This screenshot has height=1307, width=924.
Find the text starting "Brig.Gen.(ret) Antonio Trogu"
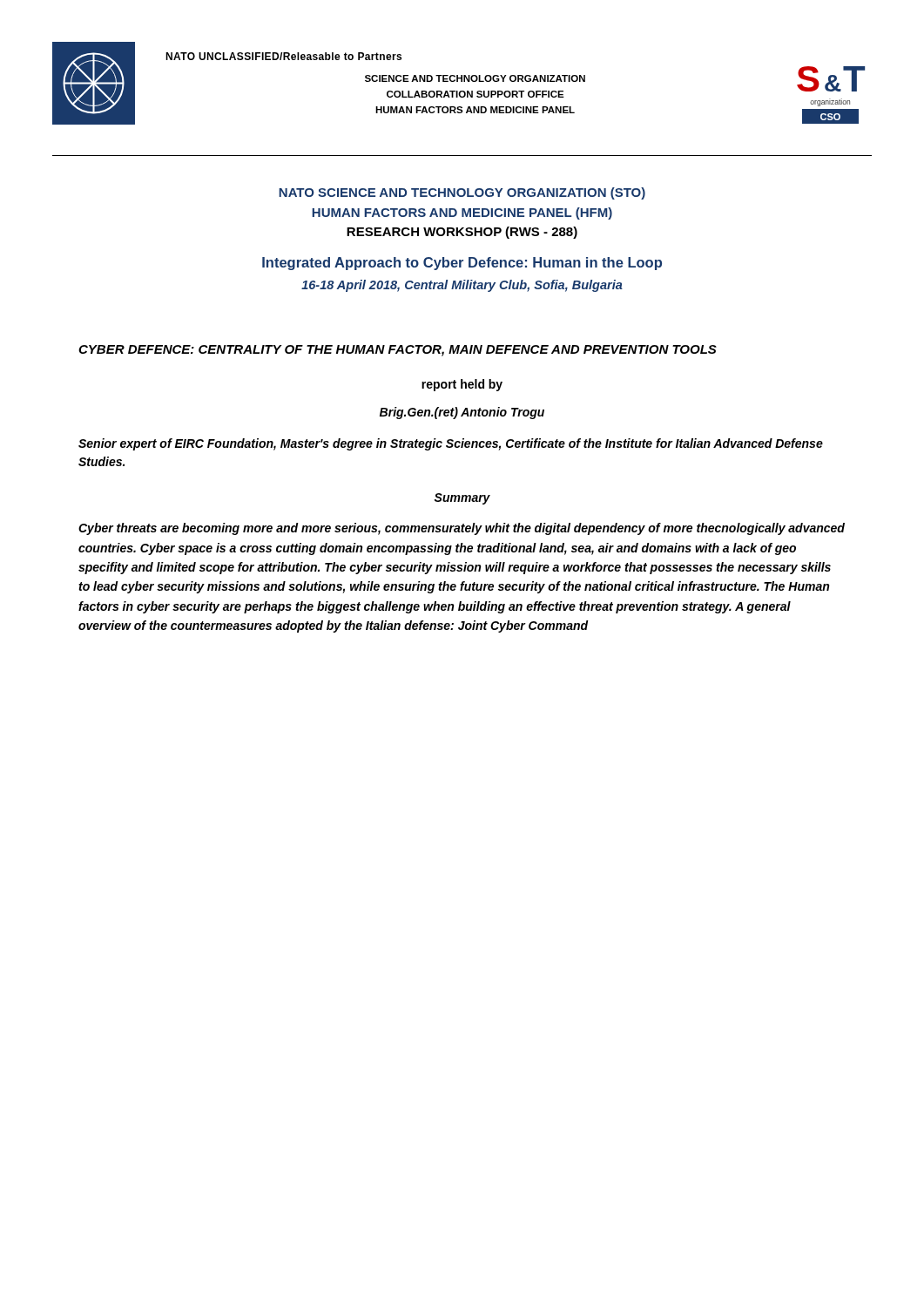[x=462, y=412]
